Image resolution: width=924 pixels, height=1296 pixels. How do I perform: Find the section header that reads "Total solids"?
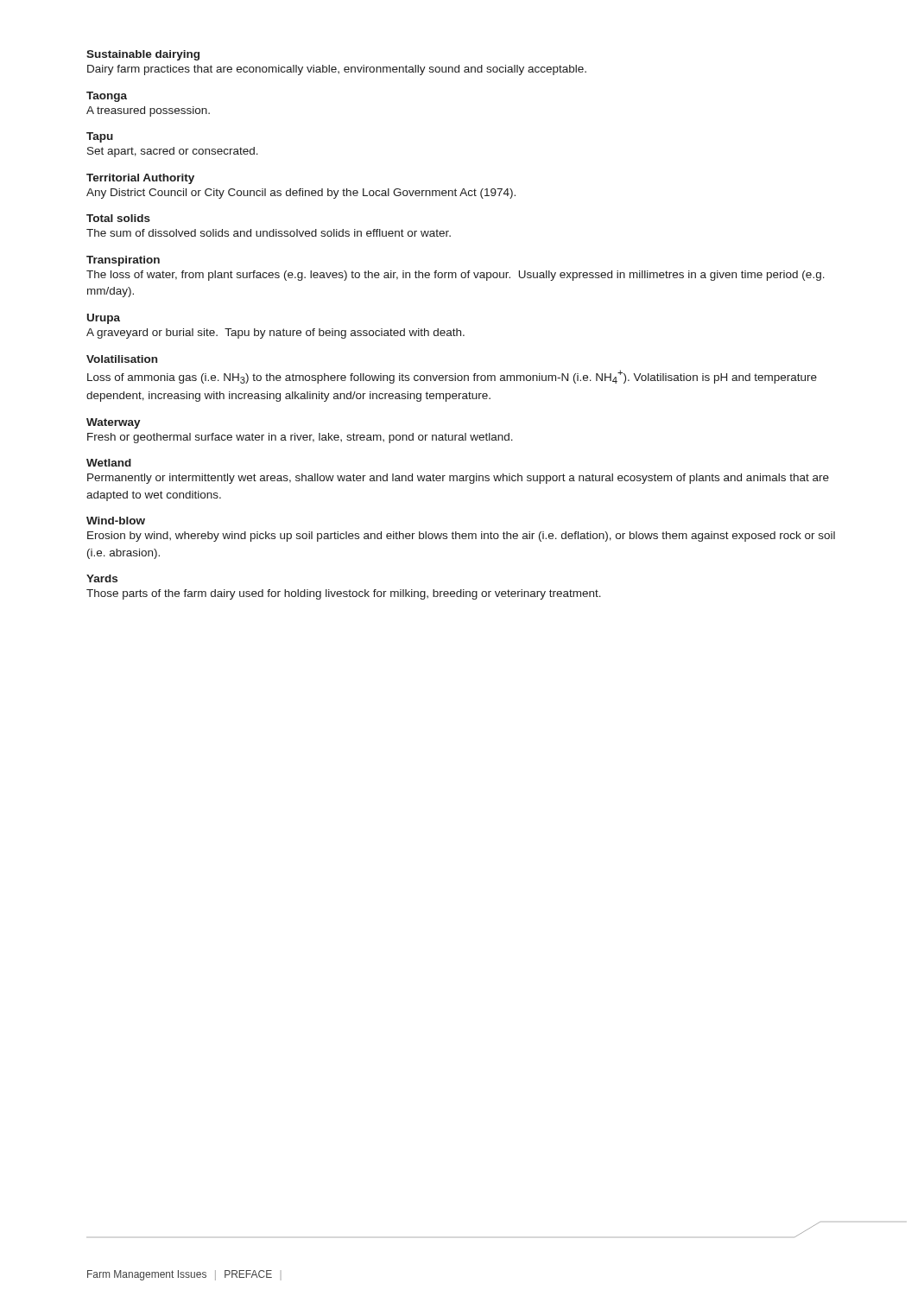tap(118, 218)
